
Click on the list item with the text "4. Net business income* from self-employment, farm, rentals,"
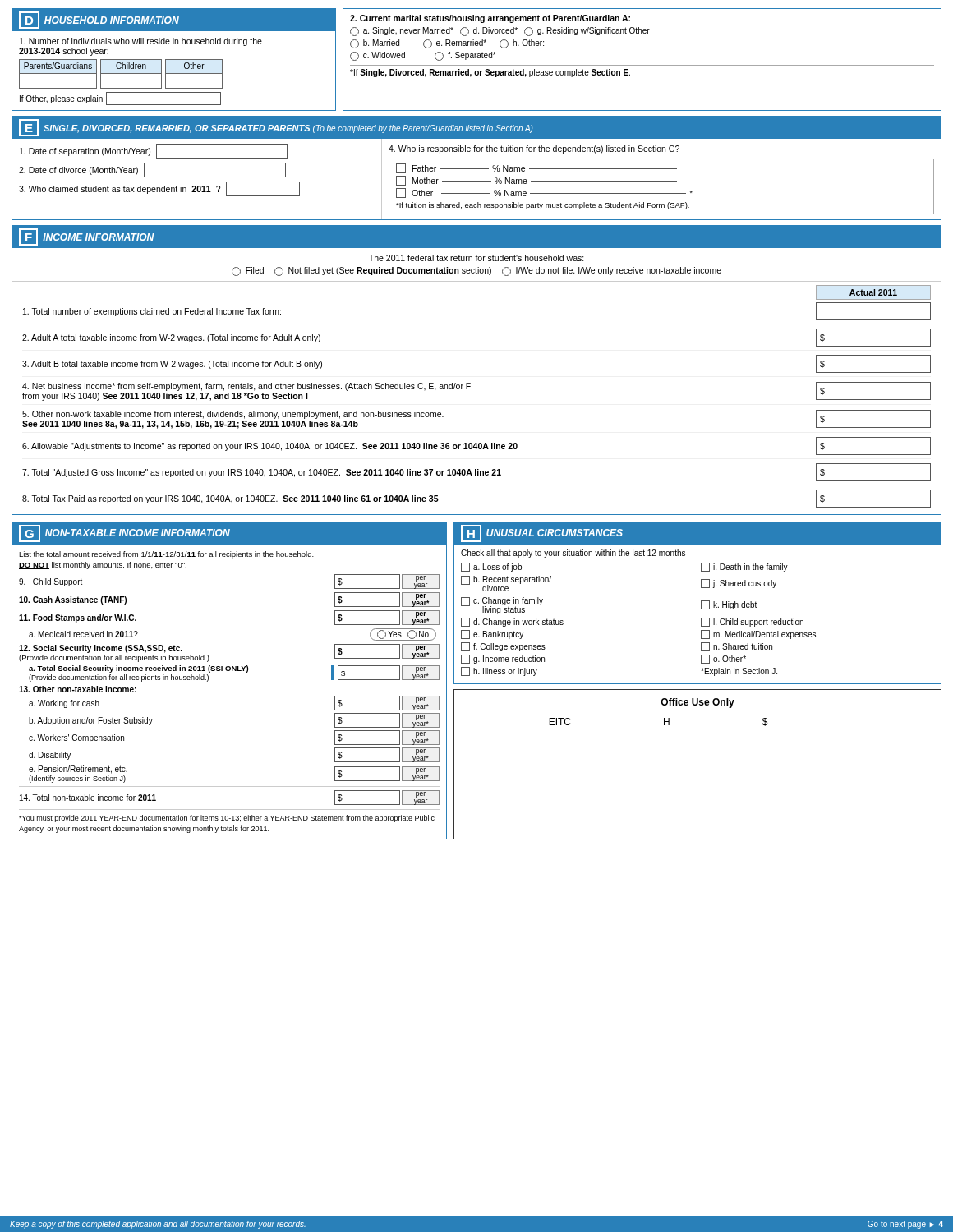click(476, 391)
